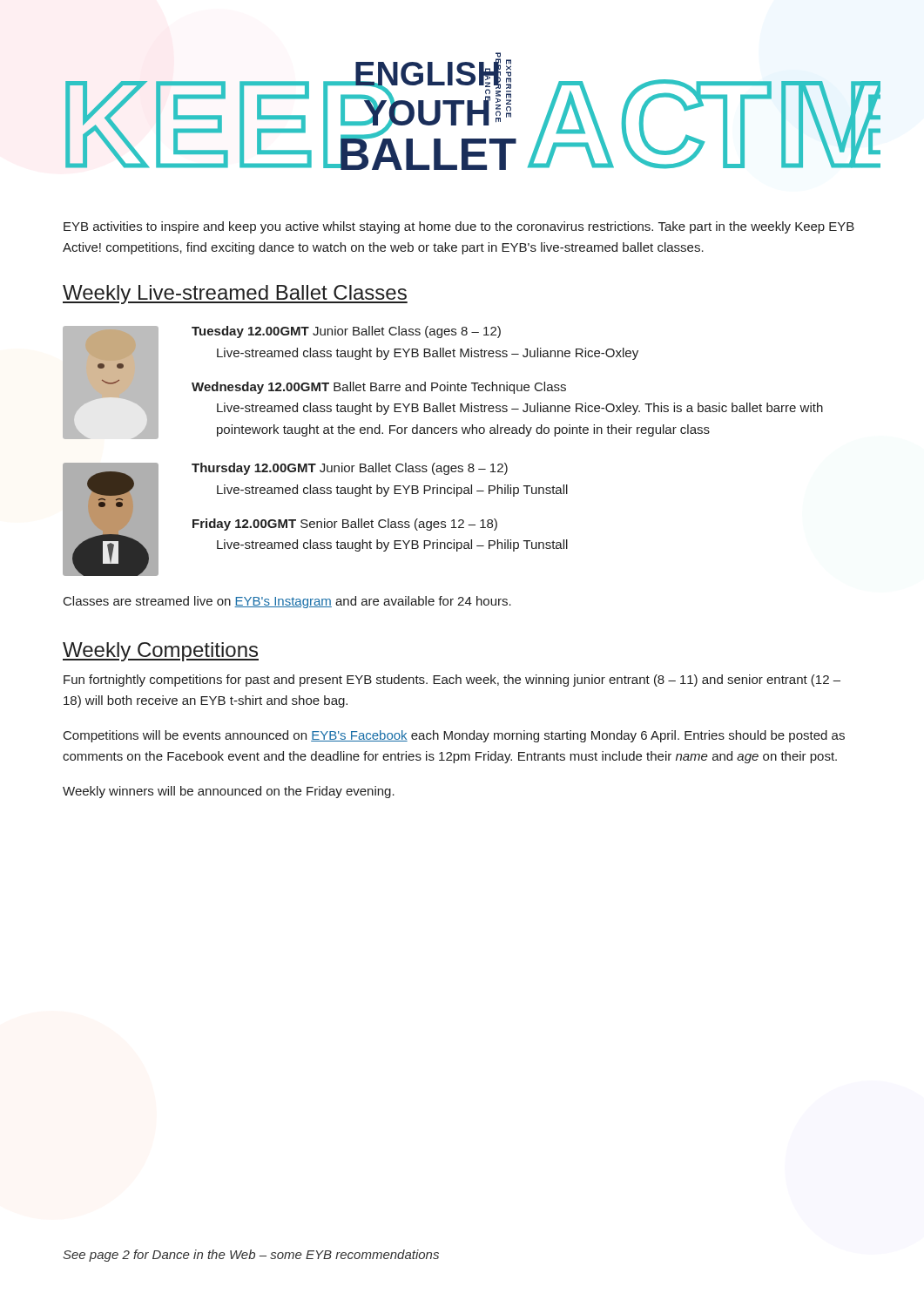
Task: Point to the text starting "Competitions will be"
Action: [454, 745]
